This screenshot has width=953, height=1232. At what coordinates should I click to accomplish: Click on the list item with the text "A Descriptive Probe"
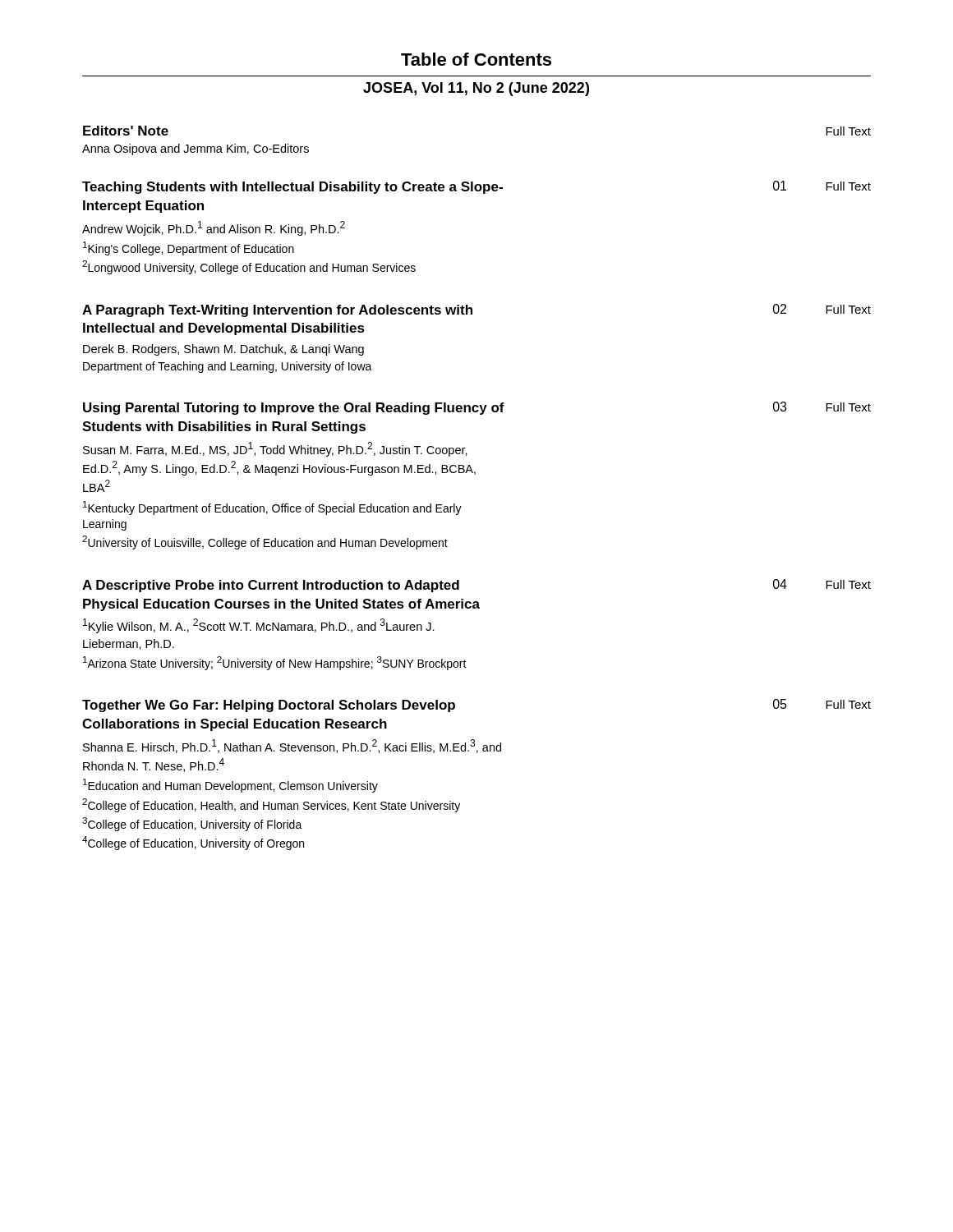tap(269, 585)
